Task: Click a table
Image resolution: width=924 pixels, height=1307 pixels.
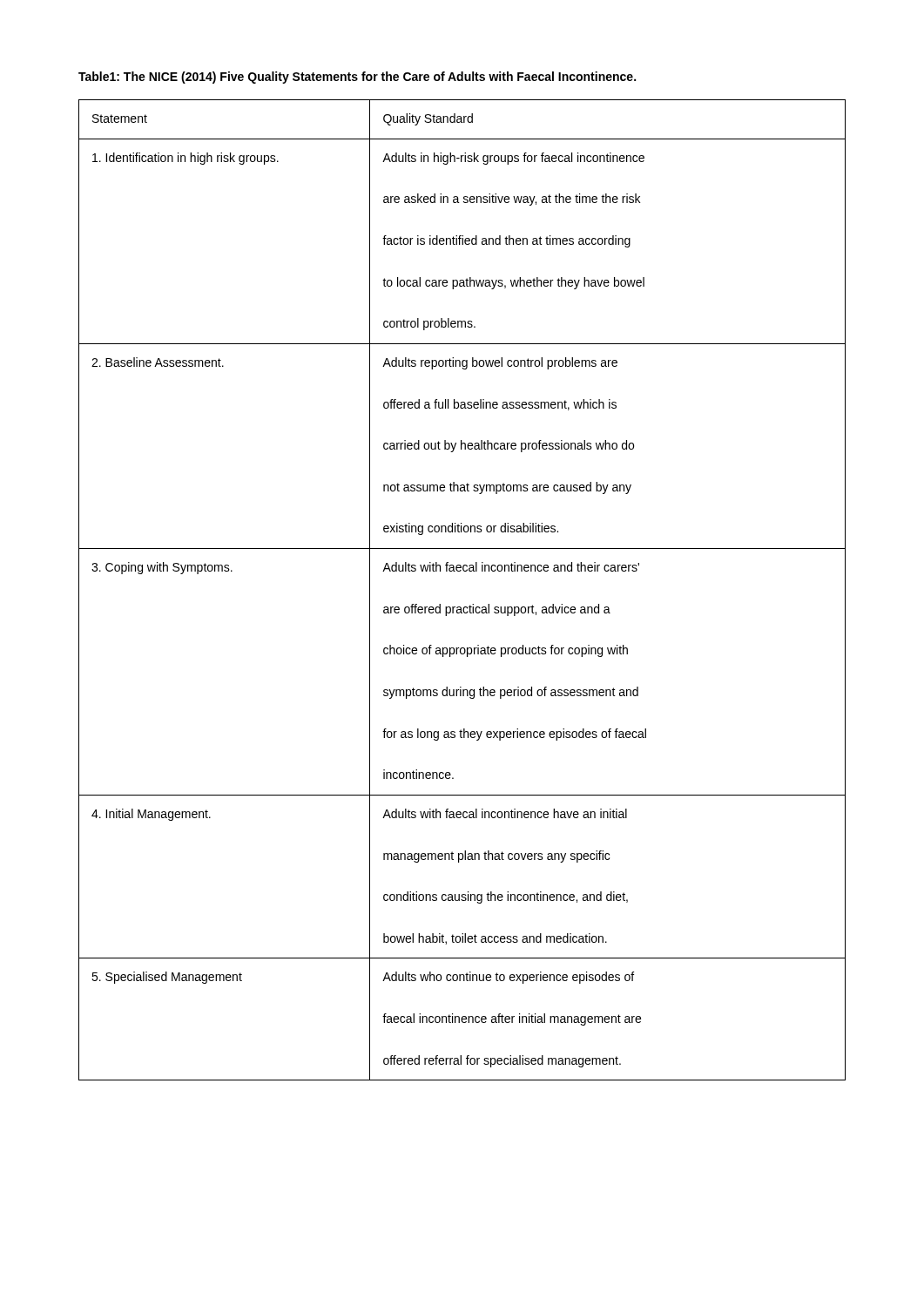Action: coord(462,590)
